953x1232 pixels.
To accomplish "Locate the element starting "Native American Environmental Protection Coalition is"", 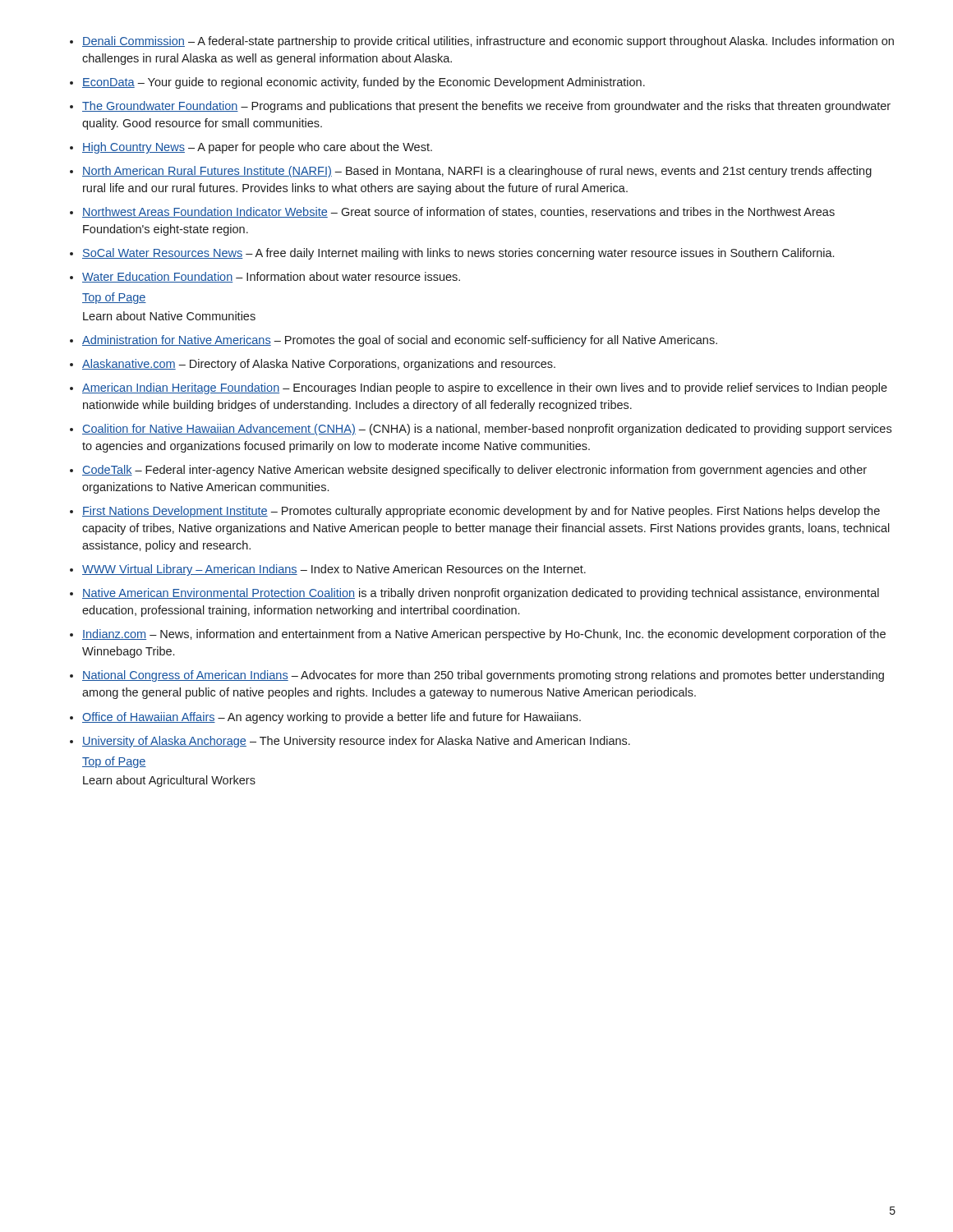I will coord(489,602).
